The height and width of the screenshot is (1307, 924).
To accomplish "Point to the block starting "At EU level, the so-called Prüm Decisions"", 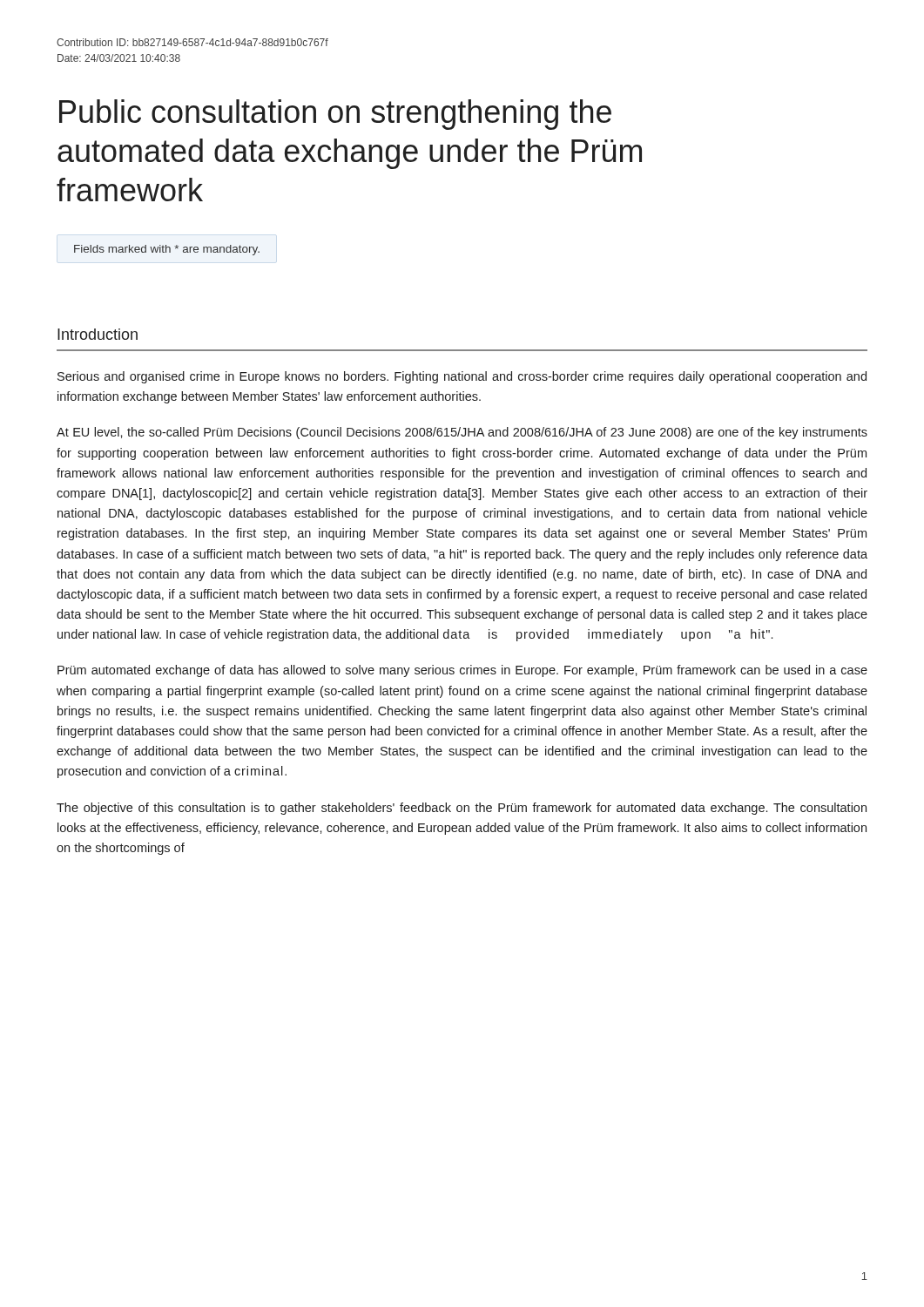I will 462,534.
